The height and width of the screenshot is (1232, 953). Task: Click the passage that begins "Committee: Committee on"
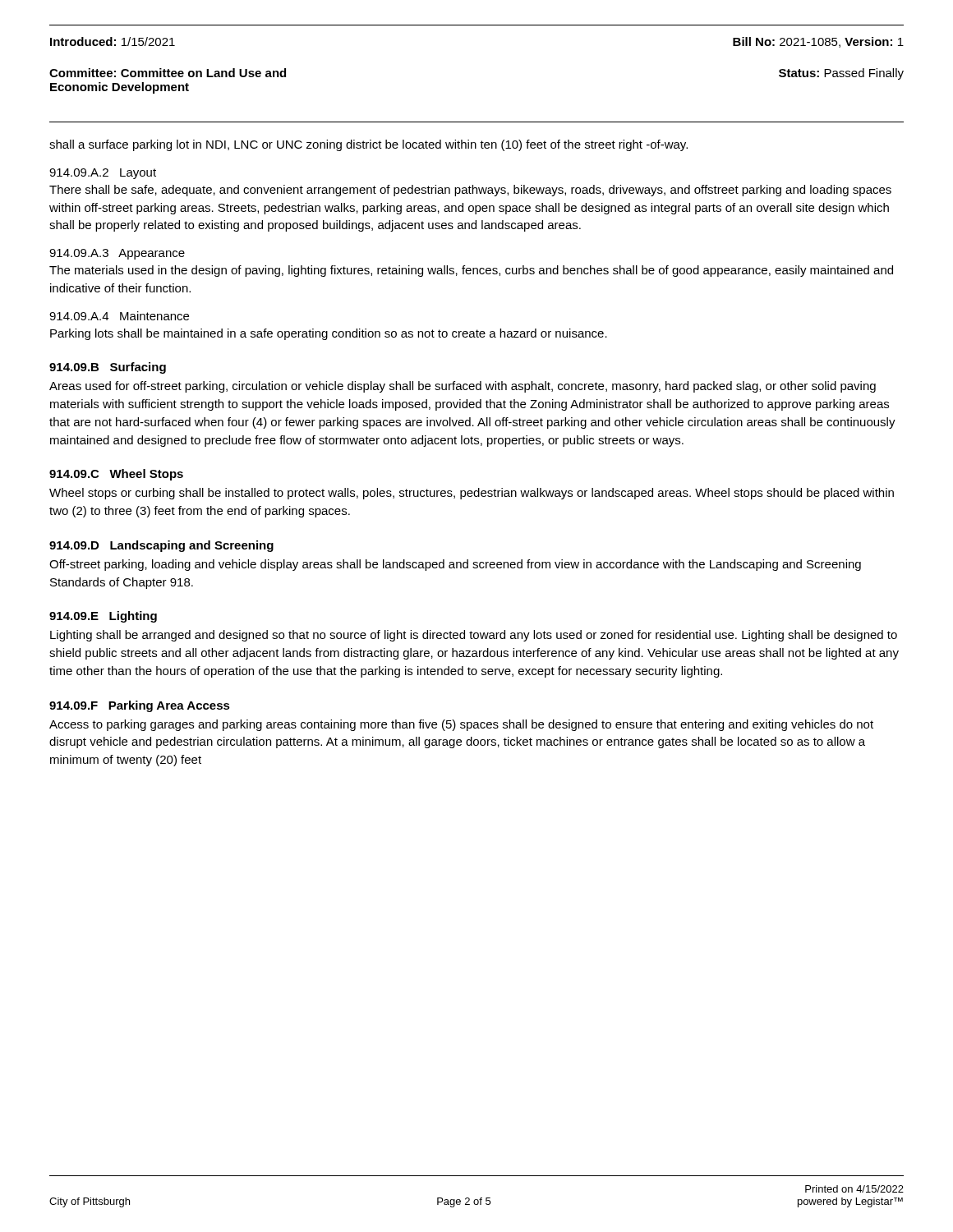[x=168, y=80]
